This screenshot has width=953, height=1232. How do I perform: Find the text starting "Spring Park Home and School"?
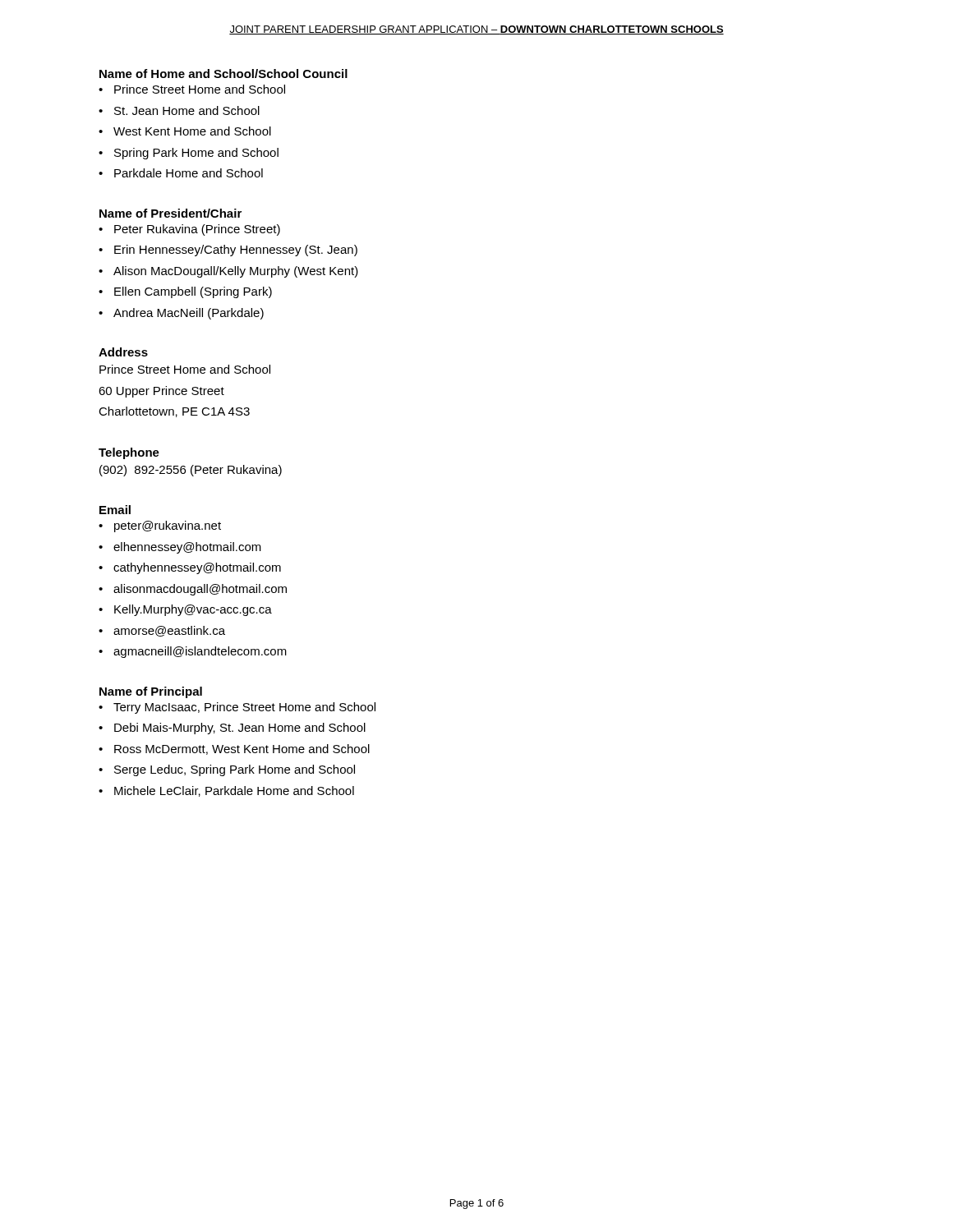pos(196,152)
